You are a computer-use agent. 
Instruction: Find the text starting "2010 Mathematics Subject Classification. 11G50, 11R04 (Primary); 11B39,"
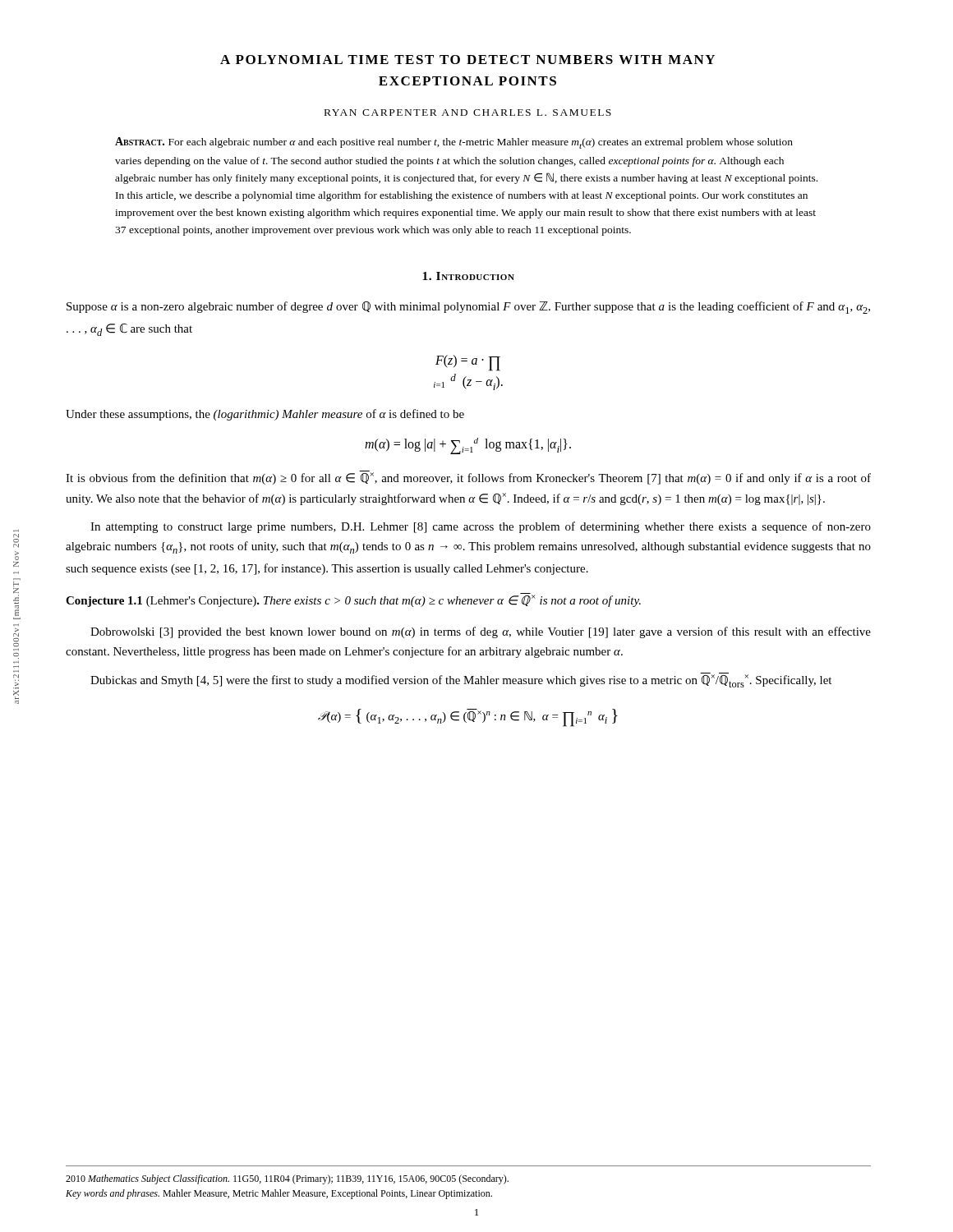pos(287,1186)
